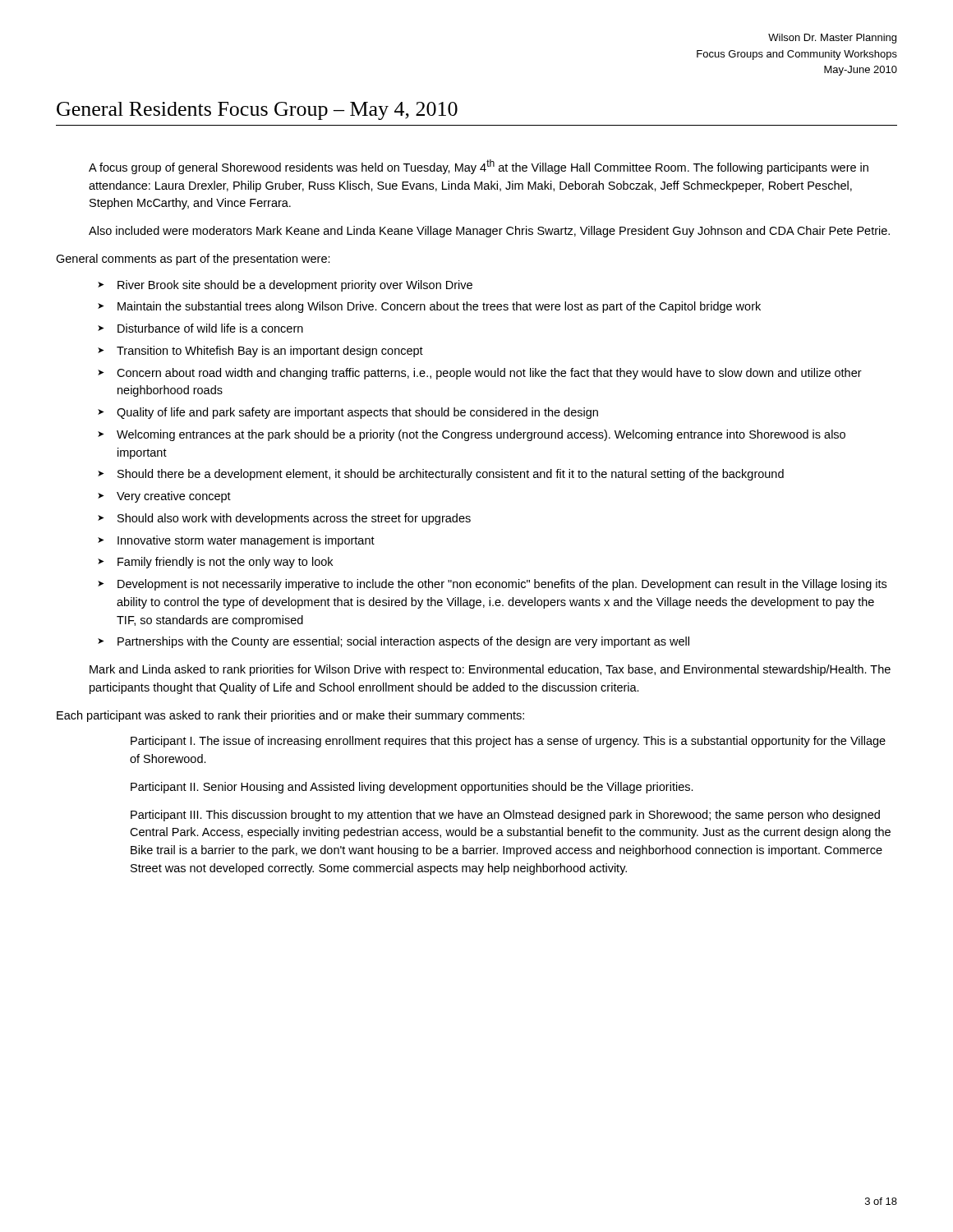Click on the passage starting "A focus group of general Shorewood residents"

479,184
